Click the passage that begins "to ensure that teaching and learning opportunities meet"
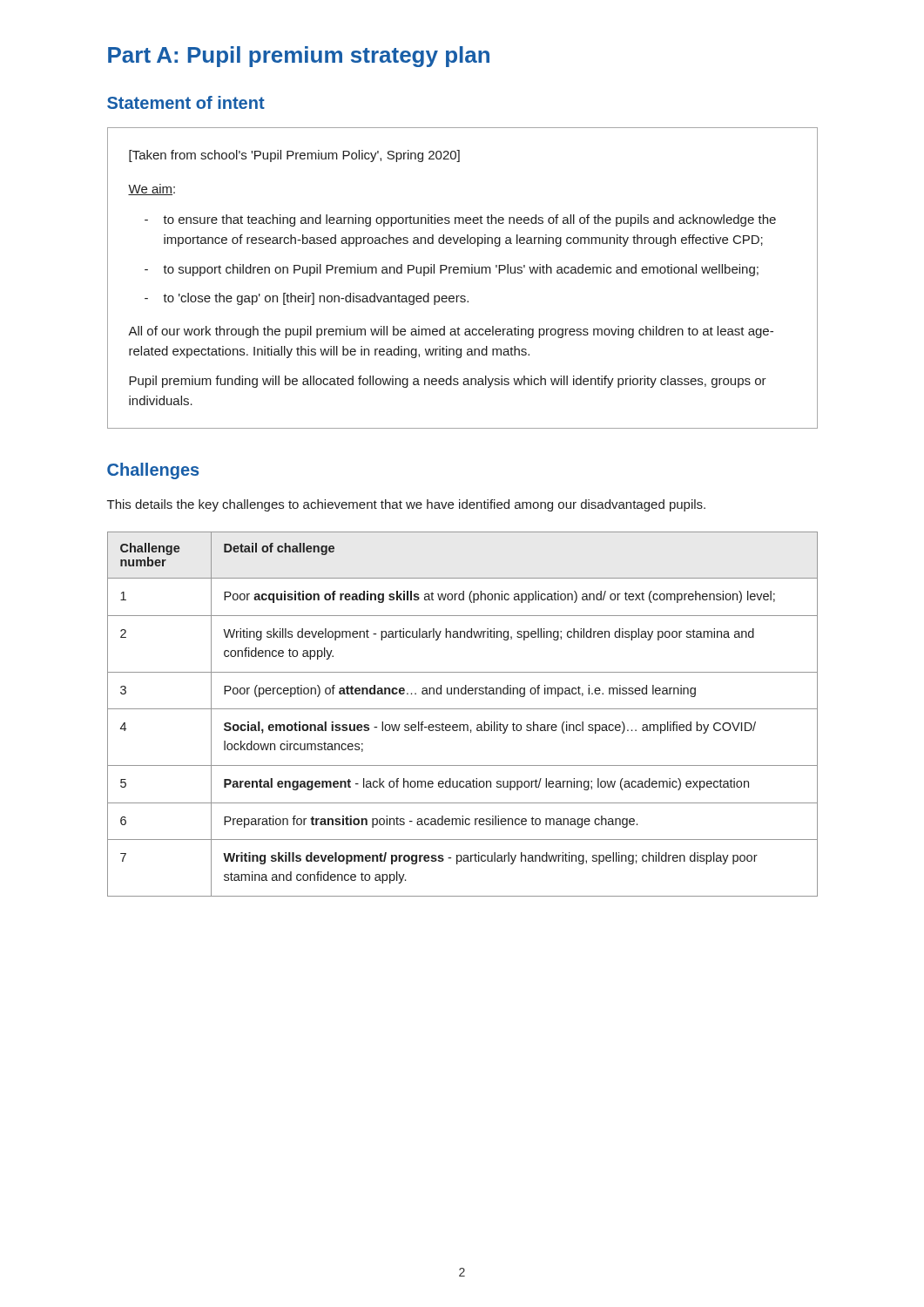Viewport: 924px width, 1307px height. [470, 229]
